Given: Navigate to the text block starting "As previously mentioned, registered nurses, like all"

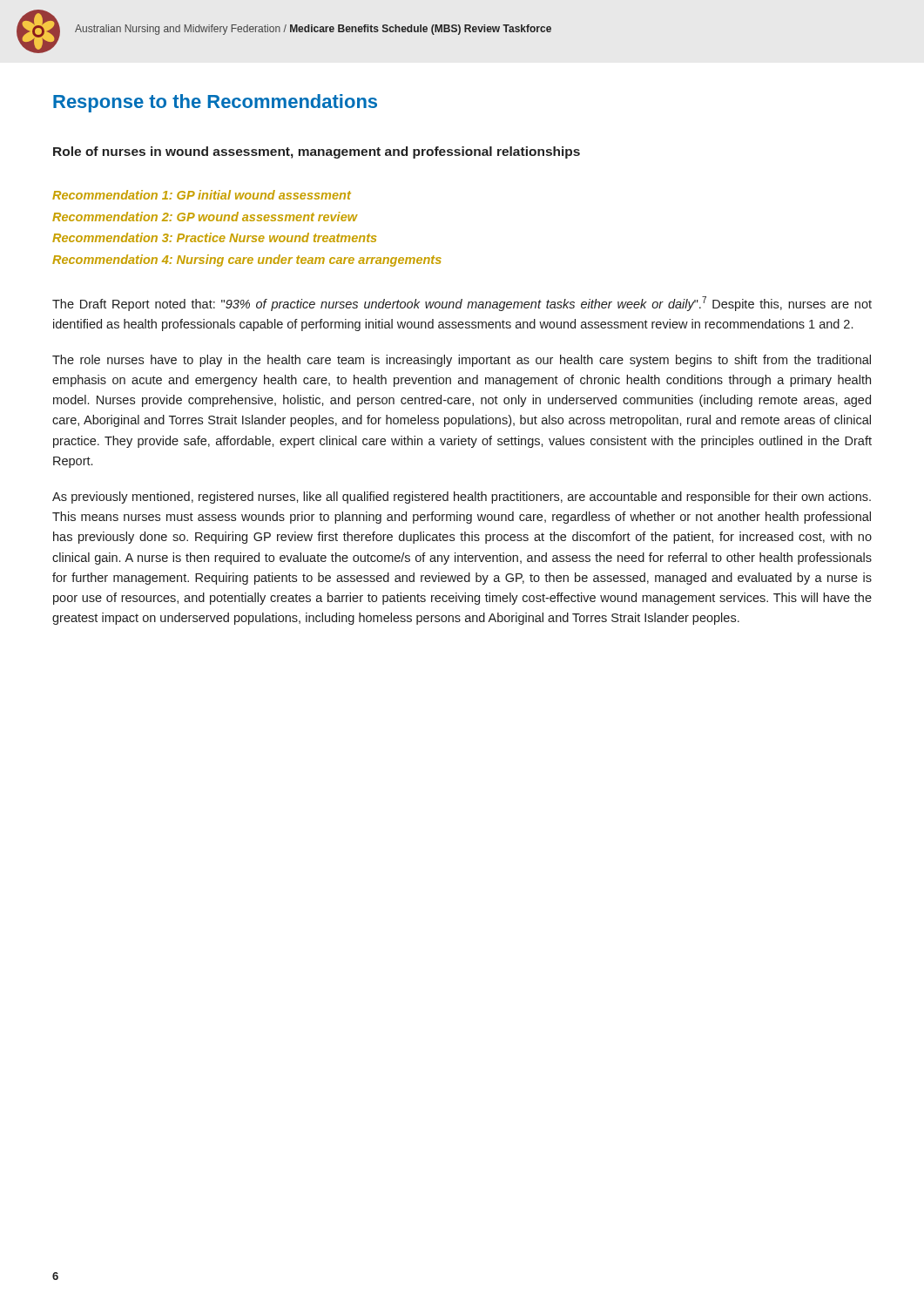Looking at the screenshot, I should pyautogui.click(x=462, y=557).
